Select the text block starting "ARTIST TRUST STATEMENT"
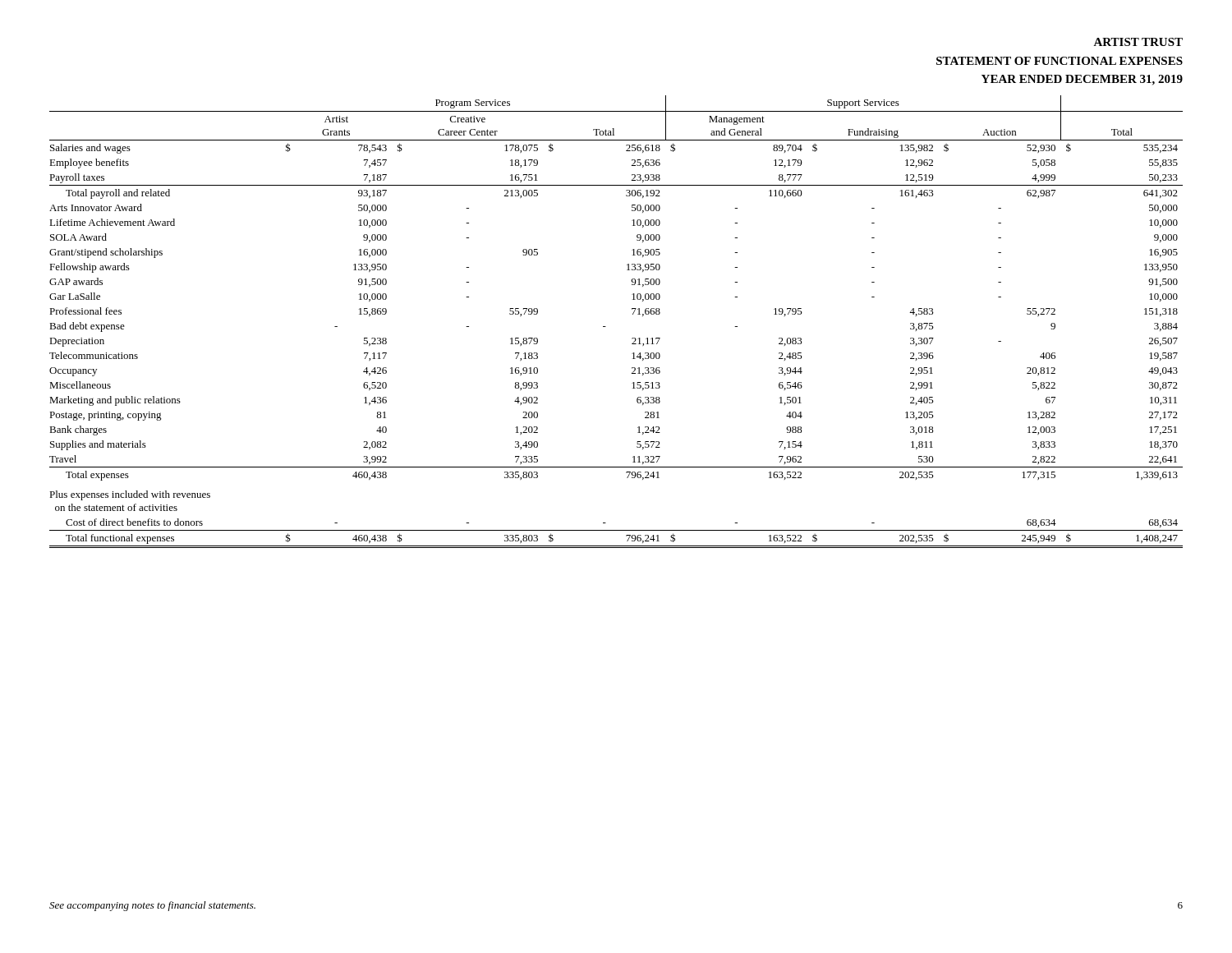Image resolution: width=1232 pixels, height=953 pixels. 1138,42
